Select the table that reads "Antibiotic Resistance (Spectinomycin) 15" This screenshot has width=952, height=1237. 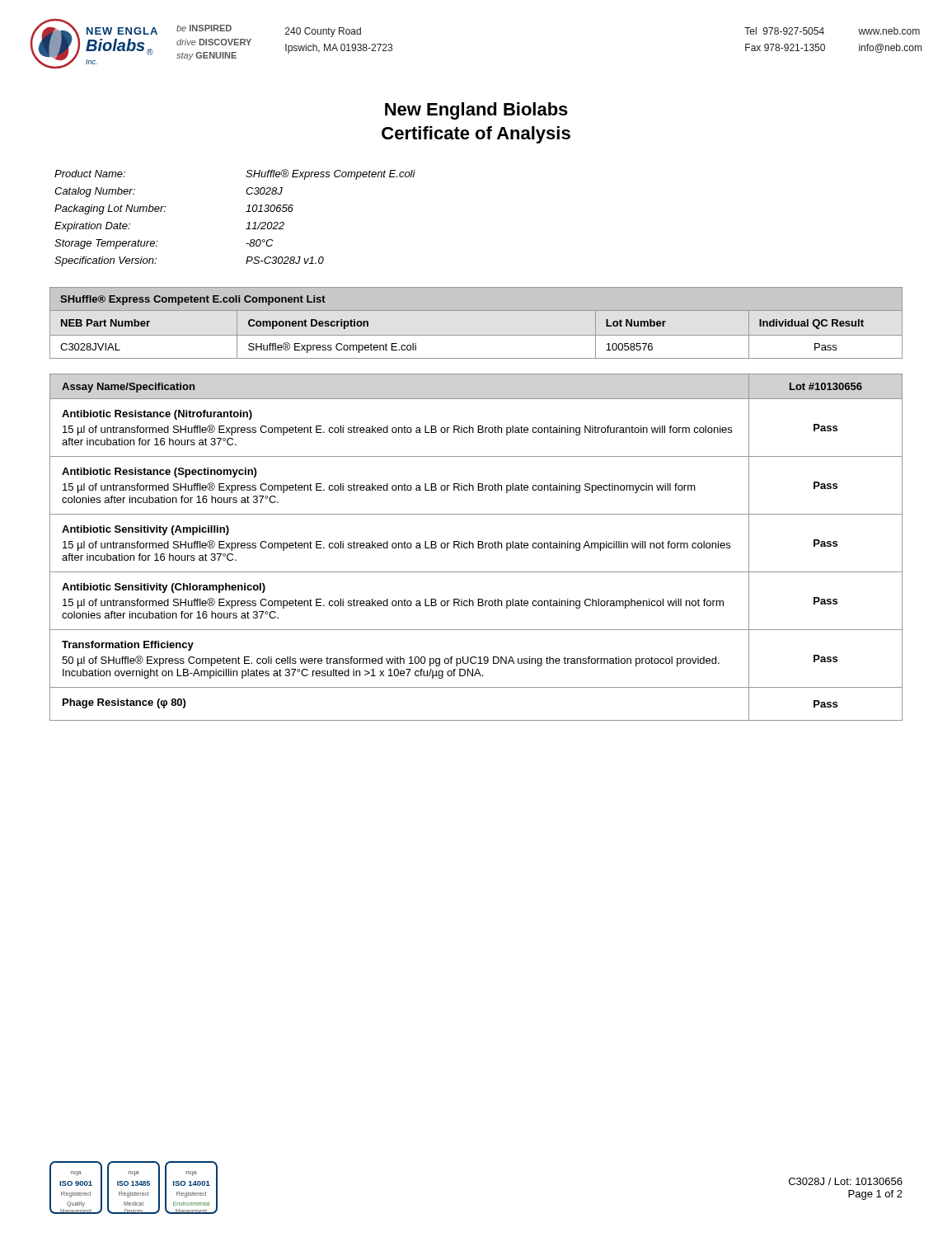(x=476, y=547)
